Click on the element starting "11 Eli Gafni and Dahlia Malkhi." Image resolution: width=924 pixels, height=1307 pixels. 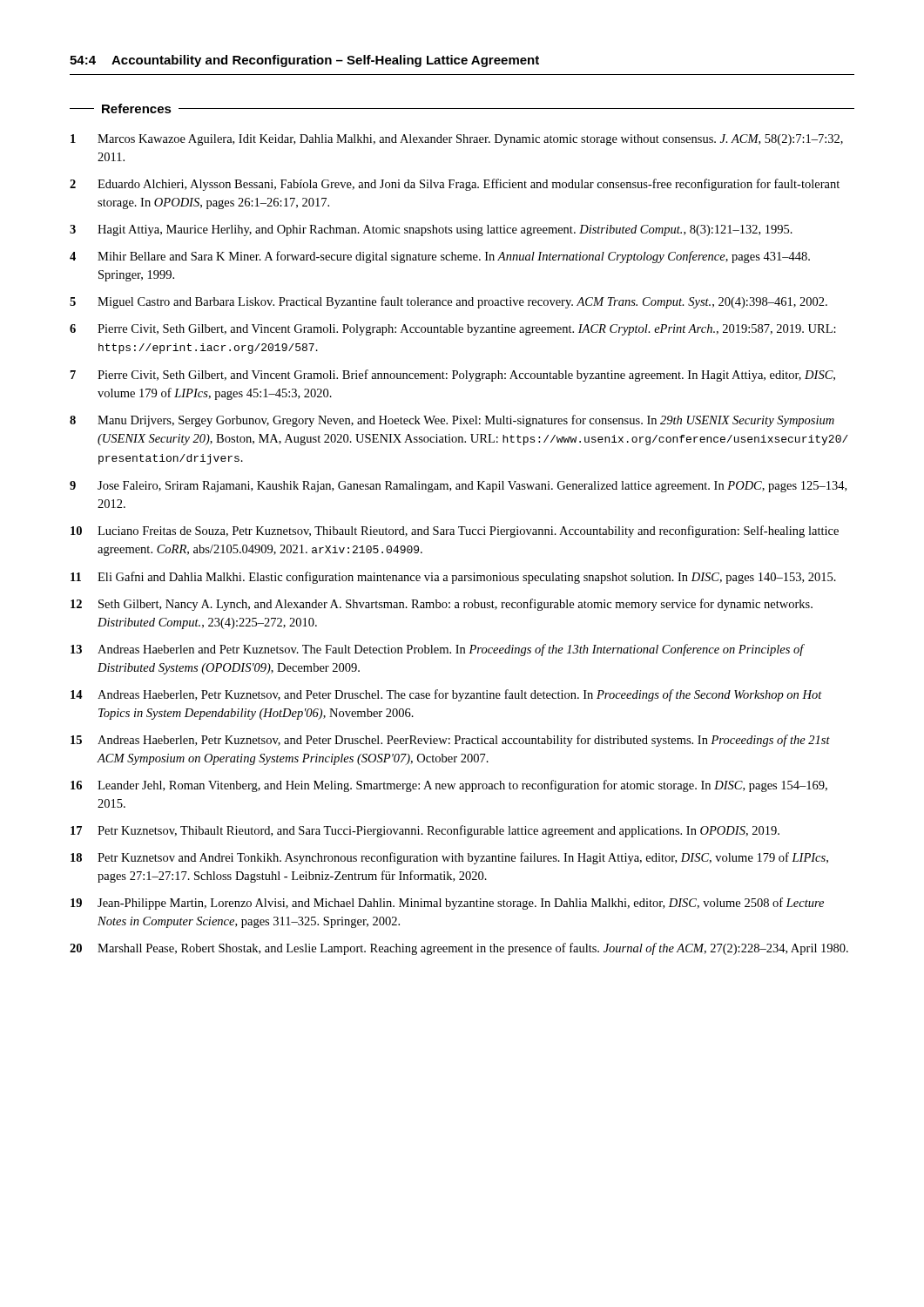pos(462,577)
